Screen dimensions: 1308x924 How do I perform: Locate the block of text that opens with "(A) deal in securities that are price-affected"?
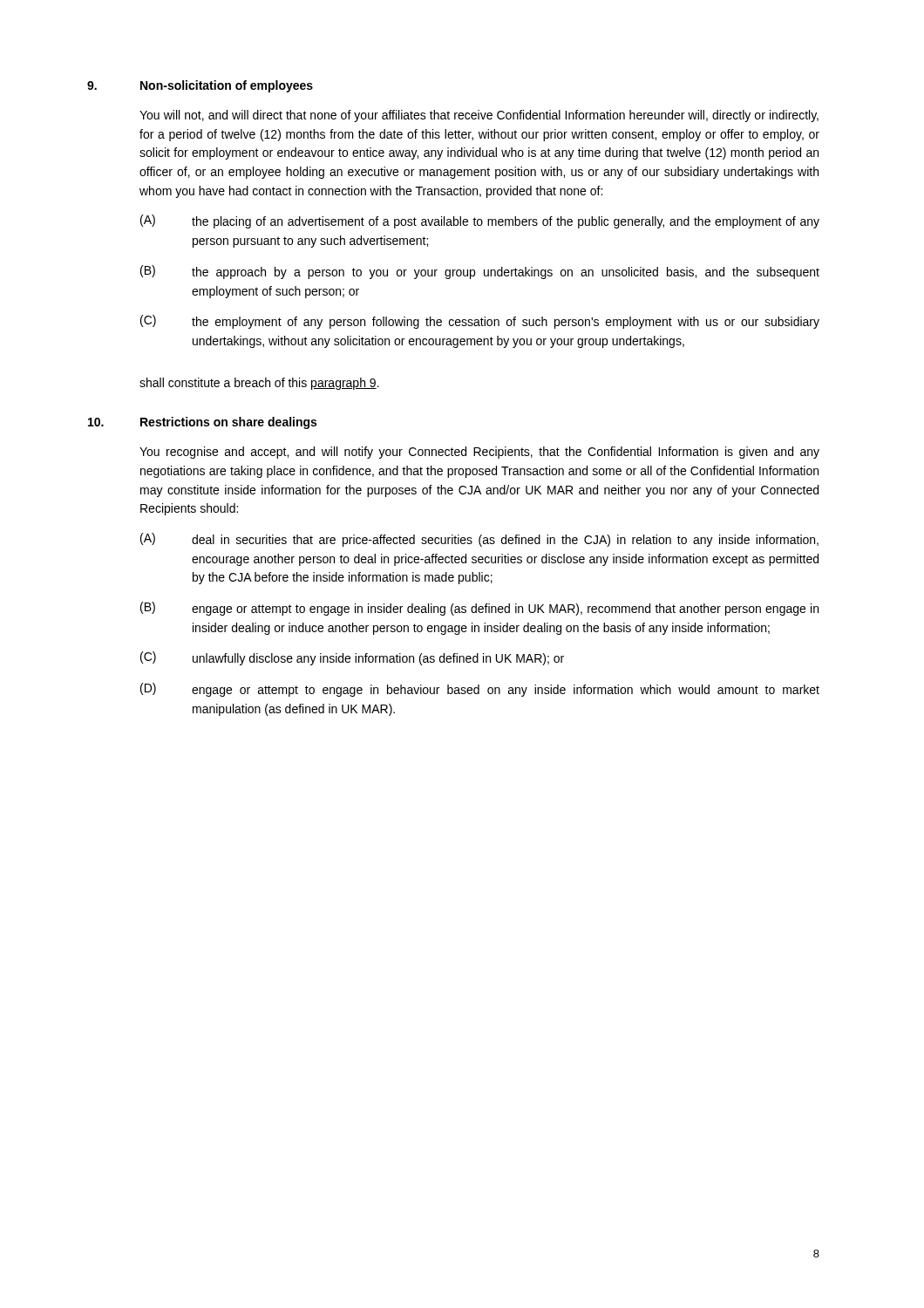point(479,559)
